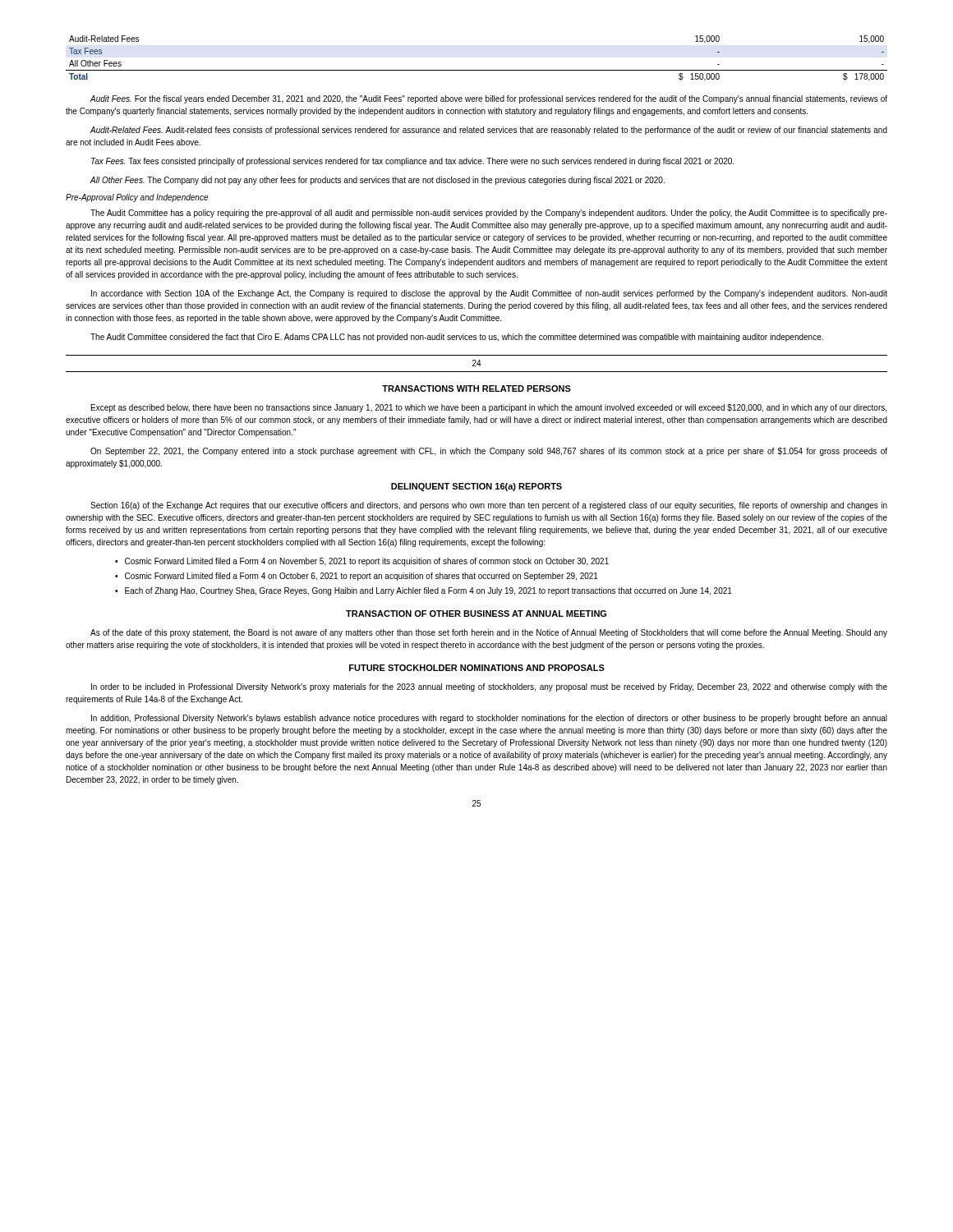Locate the text block starting "In addition, Professional"

476,749
